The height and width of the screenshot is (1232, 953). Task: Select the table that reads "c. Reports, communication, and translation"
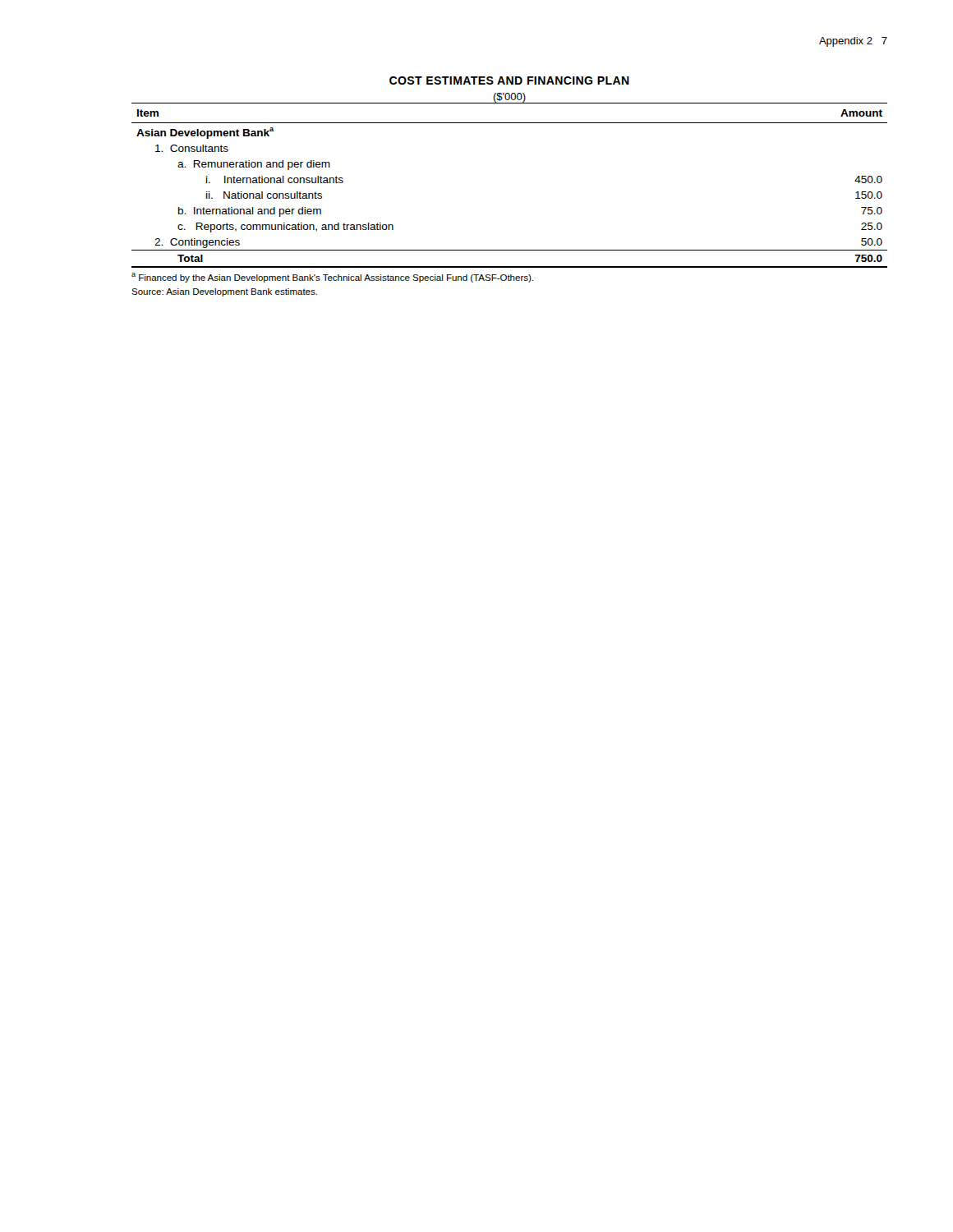(509, 185)
